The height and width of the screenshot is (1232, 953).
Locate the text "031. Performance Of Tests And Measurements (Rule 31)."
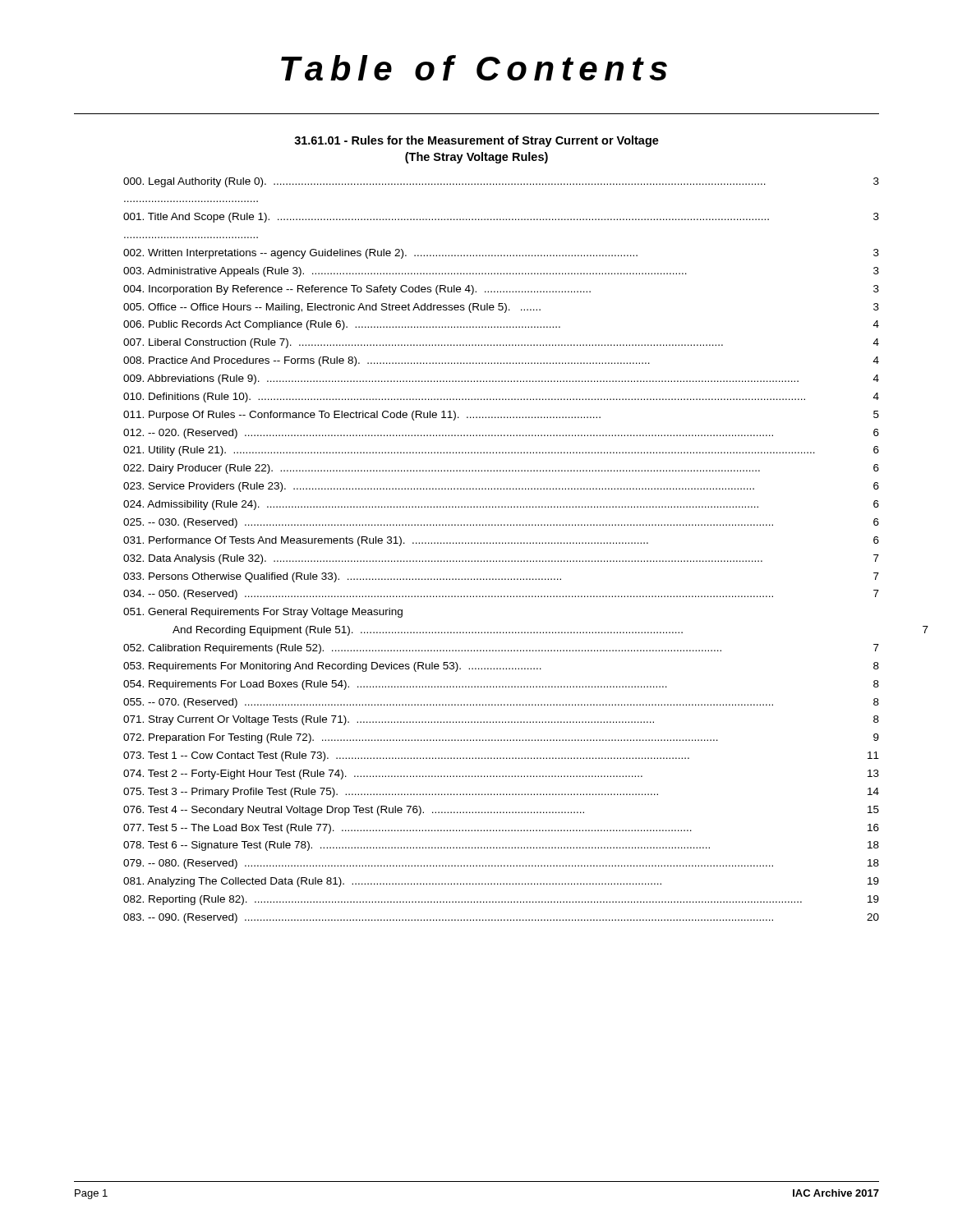(501, 540)
